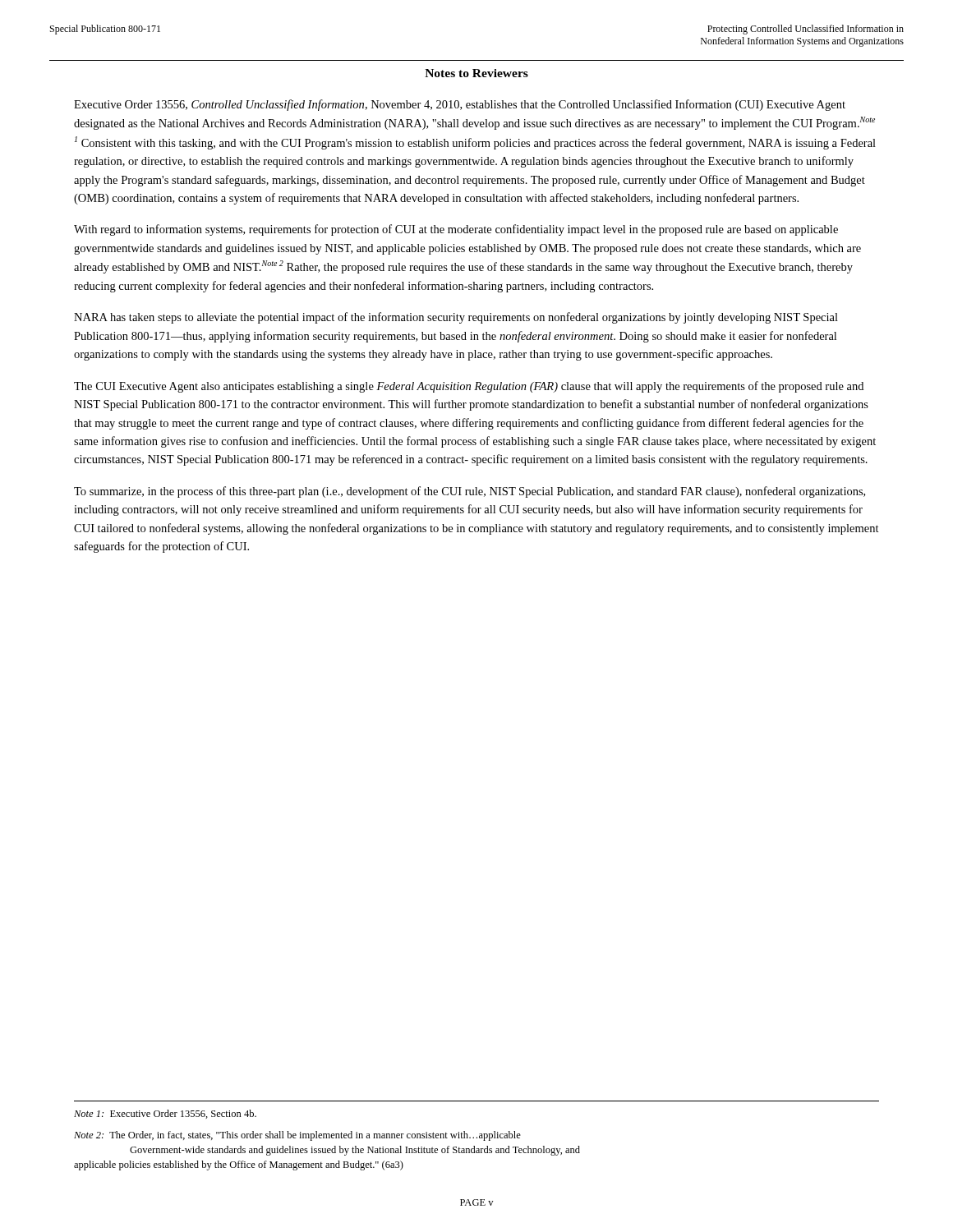This screenshot has height=1232, width=953.
Task: Click on the element starting "Note 2: The Order,"
Action: (x=327, y=1150)
